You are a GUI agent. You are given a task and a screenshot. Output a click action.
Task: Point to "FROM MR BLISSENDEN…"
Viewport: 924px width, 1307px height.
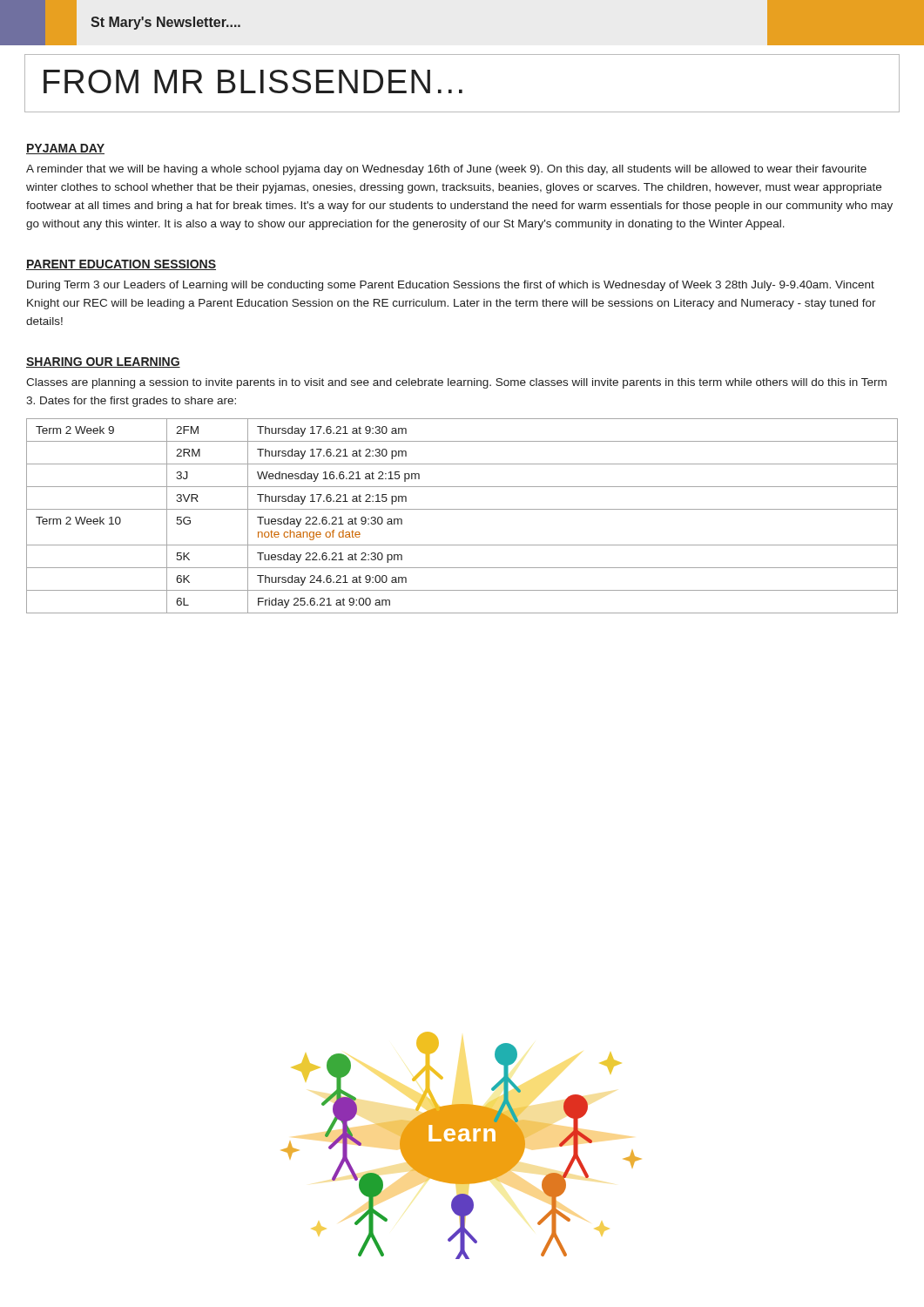pos(254,82)
